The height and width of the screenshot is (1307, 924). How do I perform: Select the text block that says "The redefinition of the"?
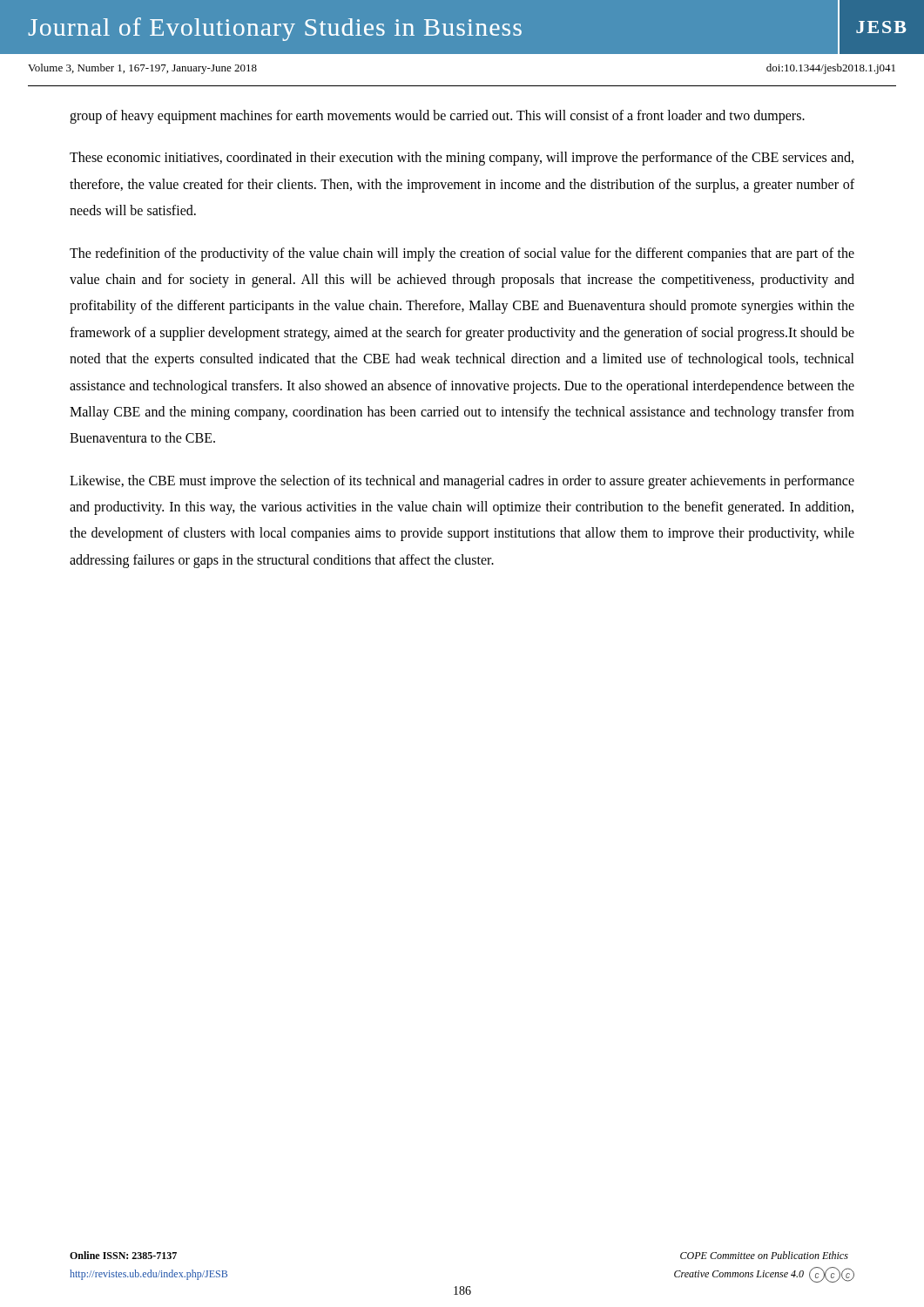[x=462, y=345]
